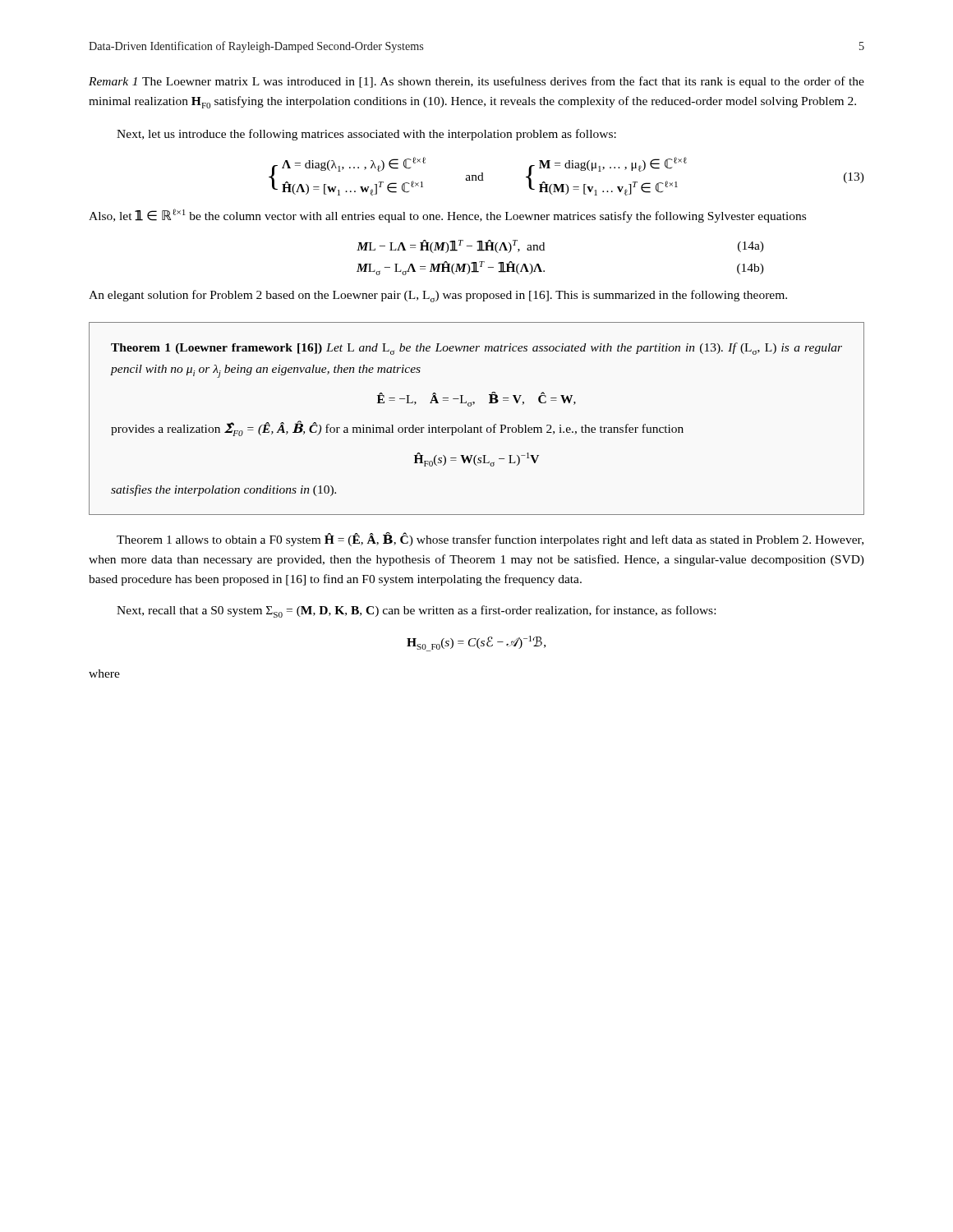Find the formula with the text "{ Λ = diag(λ1, … ,"
The width and height of the screenshot is (953, 1232).
[476, 176]
